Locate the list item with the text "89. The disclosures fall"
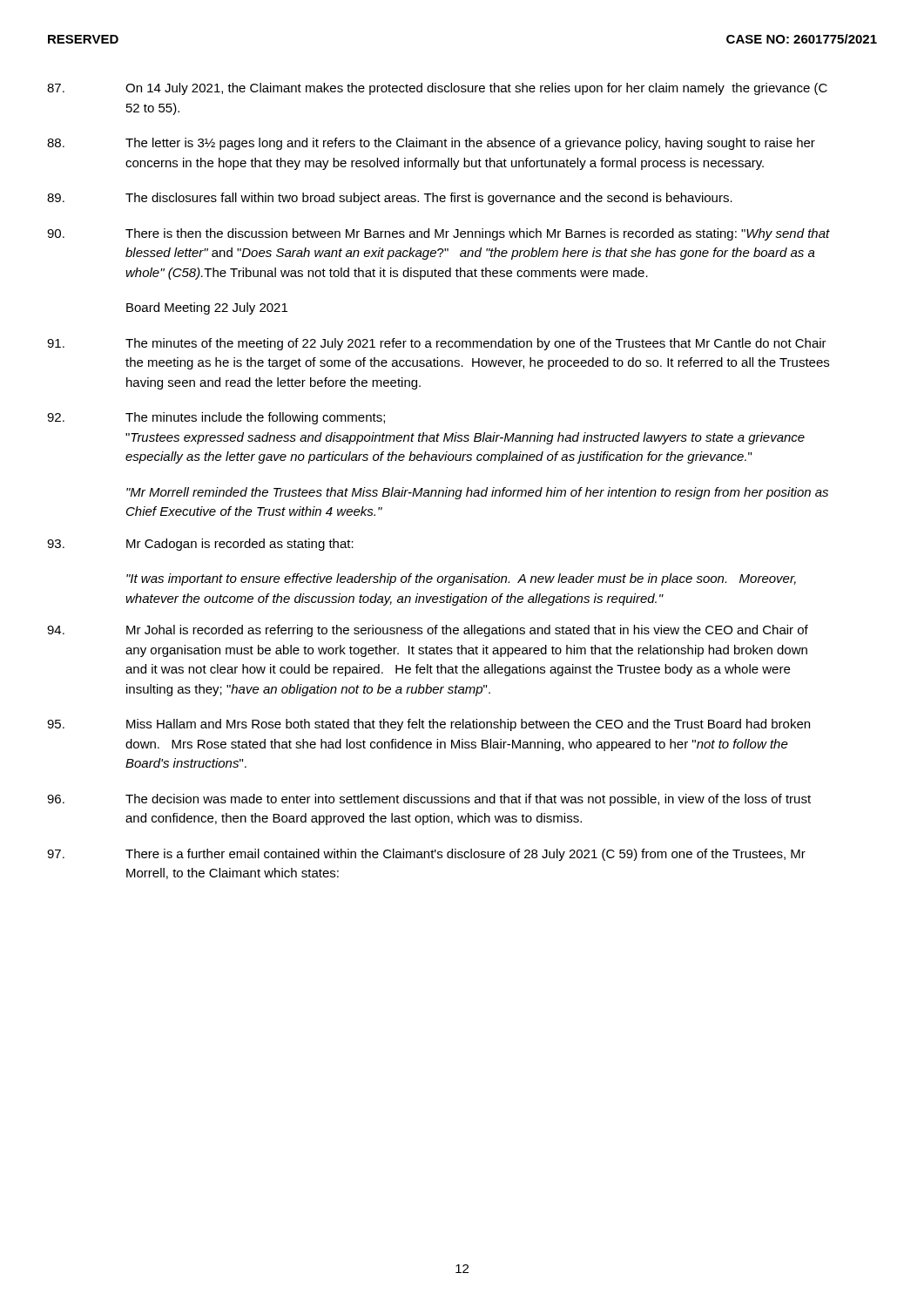924x1307 pixels. point(439,198)
